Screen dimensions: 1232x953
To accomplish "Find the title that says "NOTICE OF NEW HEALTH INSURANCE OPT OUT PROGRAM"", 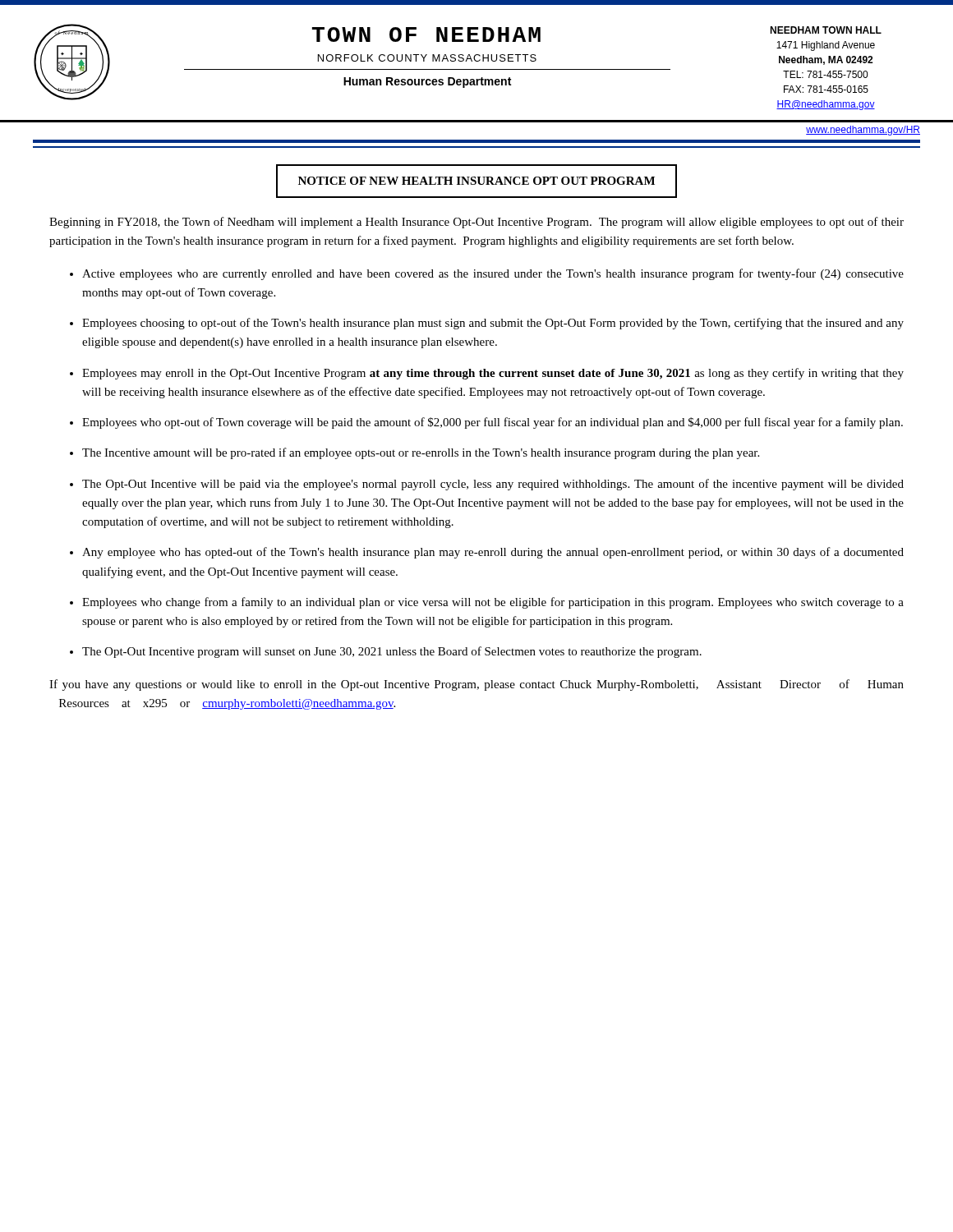I will (x=476, y=181).
